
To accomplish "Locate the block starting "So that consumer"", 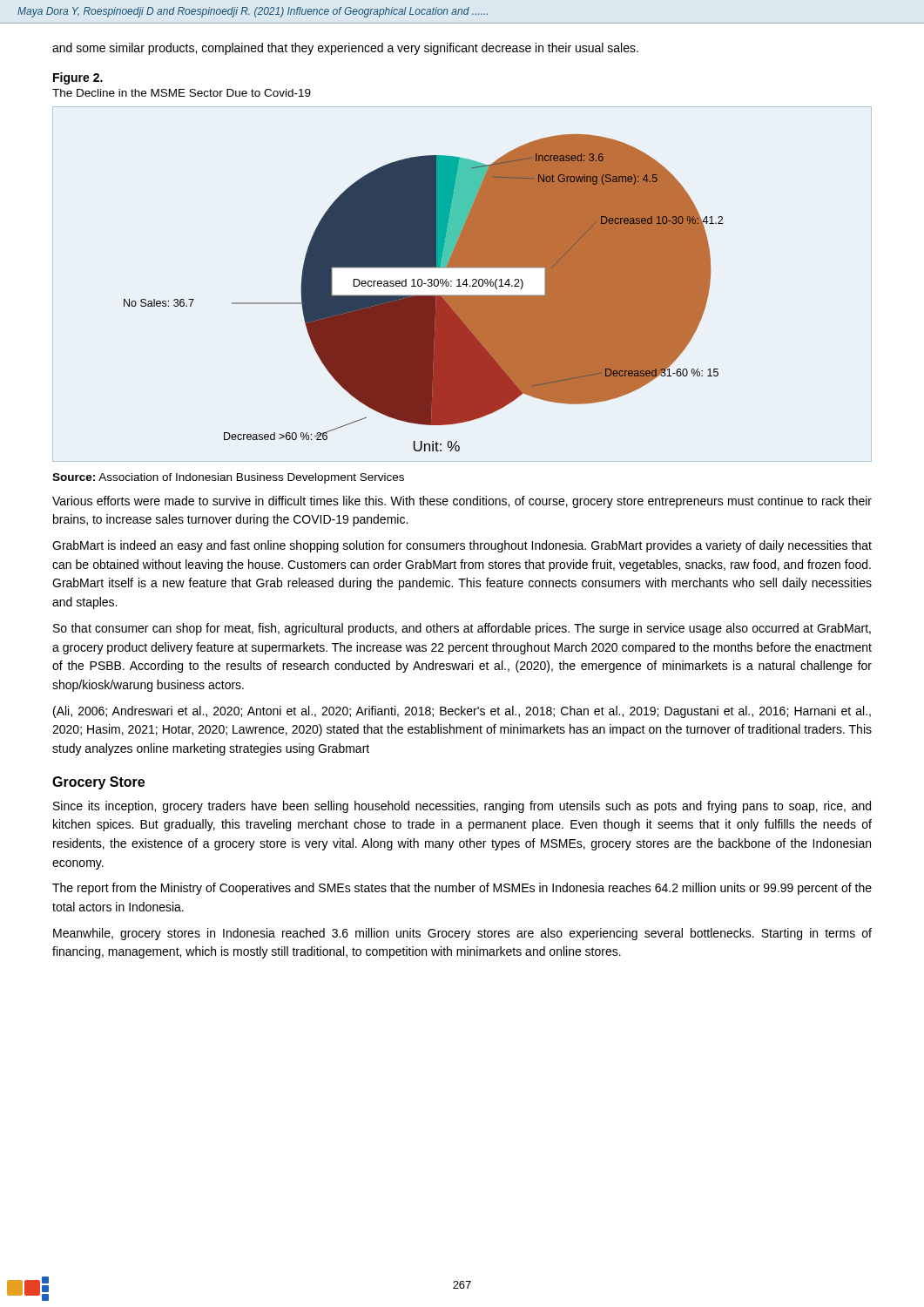I will [462, 656].
